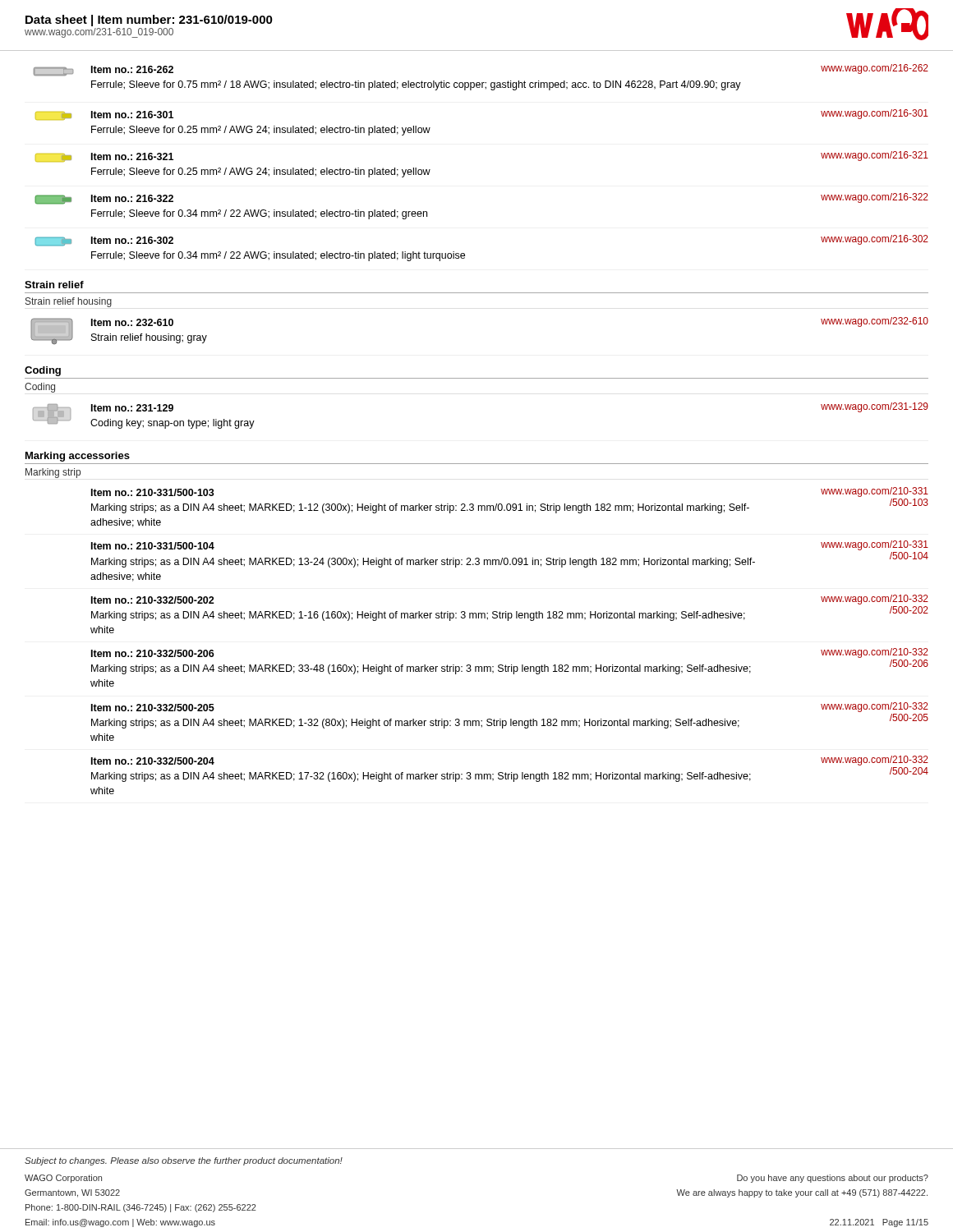Find the block on this page that starts "Item no.: 210-331/500-104 Marking strips; as a DIN"

point(506,561)
